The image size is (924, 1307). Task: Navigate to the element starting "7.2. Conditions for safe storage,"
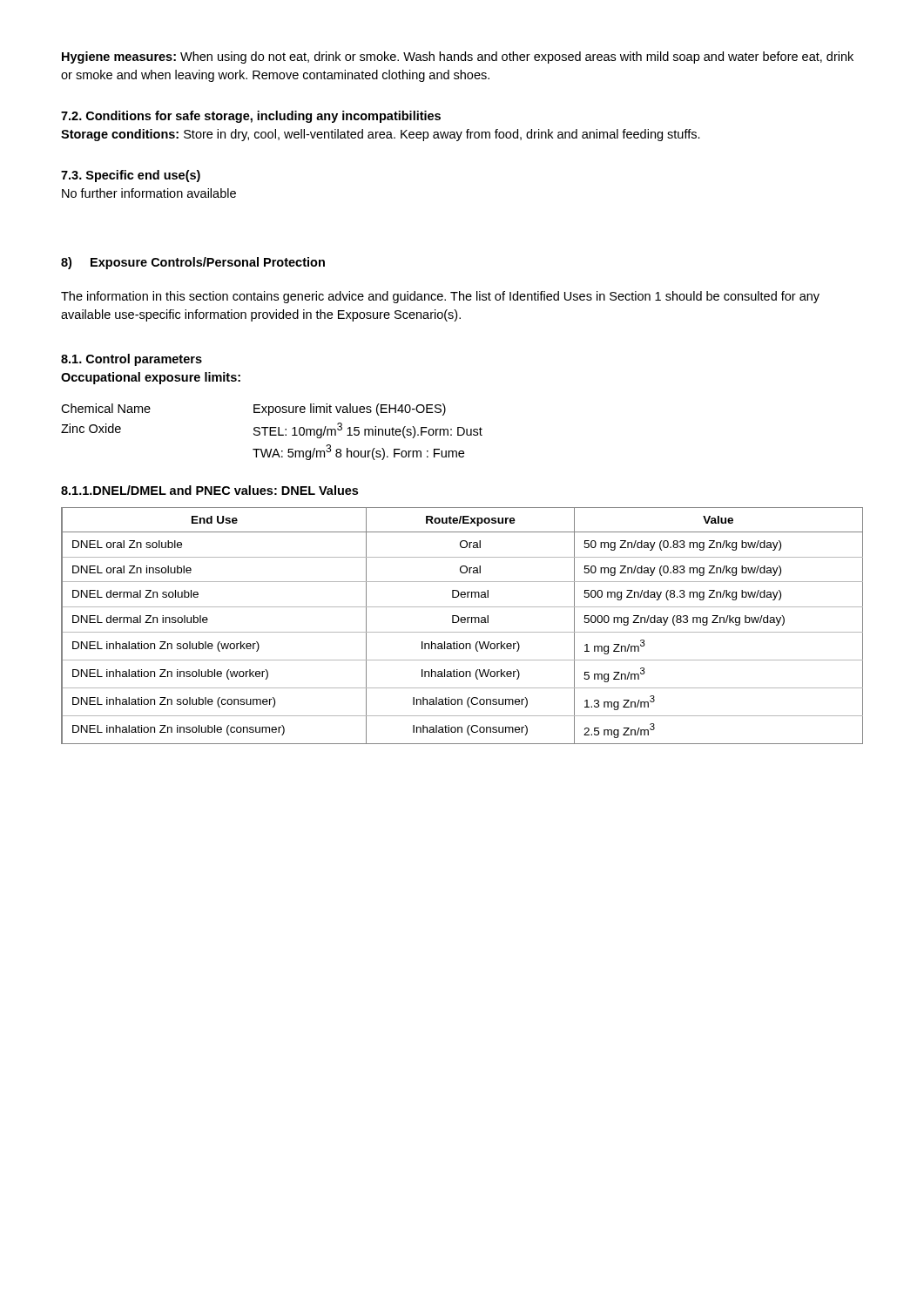[x=251, y=116]
